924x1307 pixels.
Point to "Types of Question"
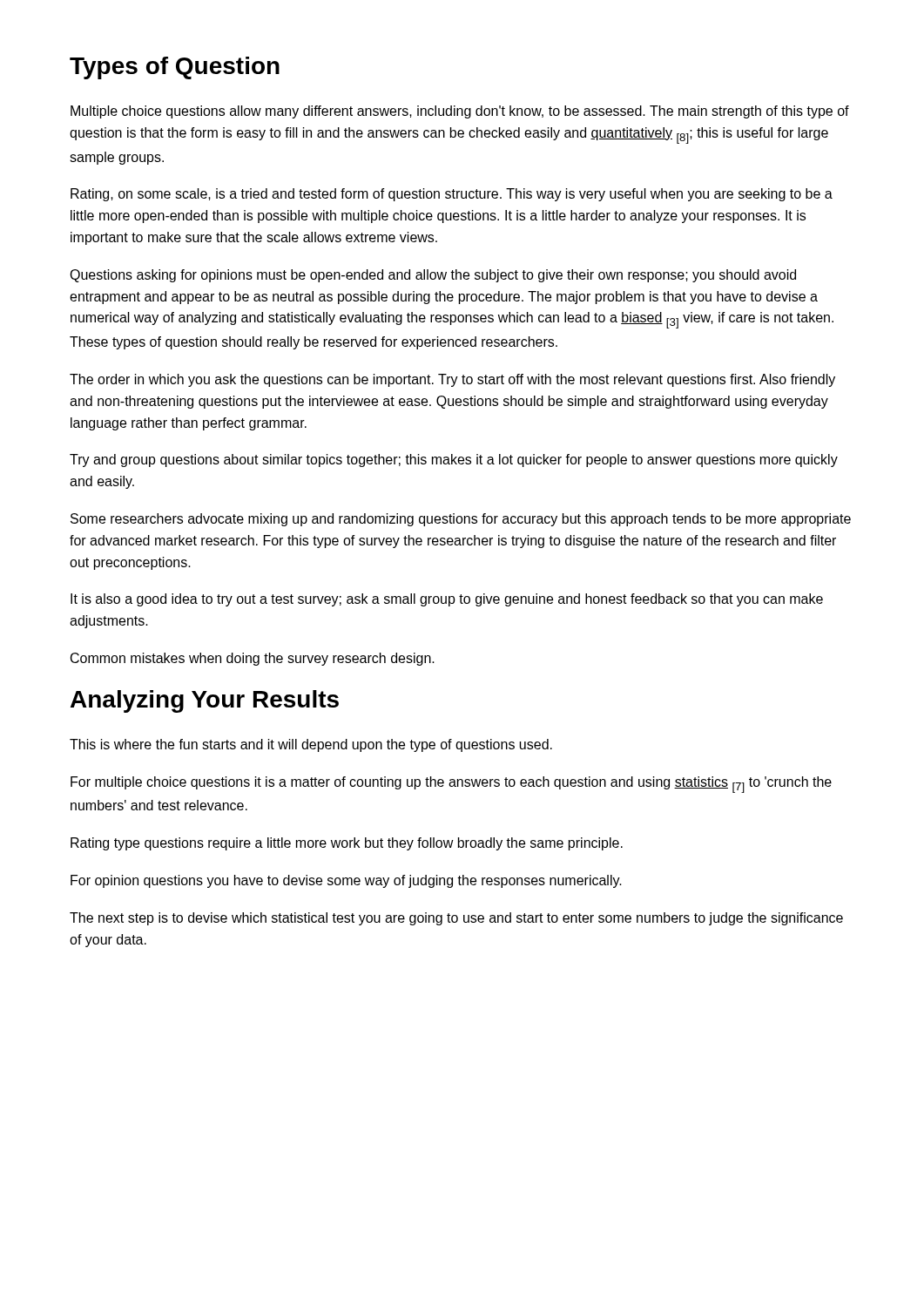pyautogui.click(x=175, y=68)
